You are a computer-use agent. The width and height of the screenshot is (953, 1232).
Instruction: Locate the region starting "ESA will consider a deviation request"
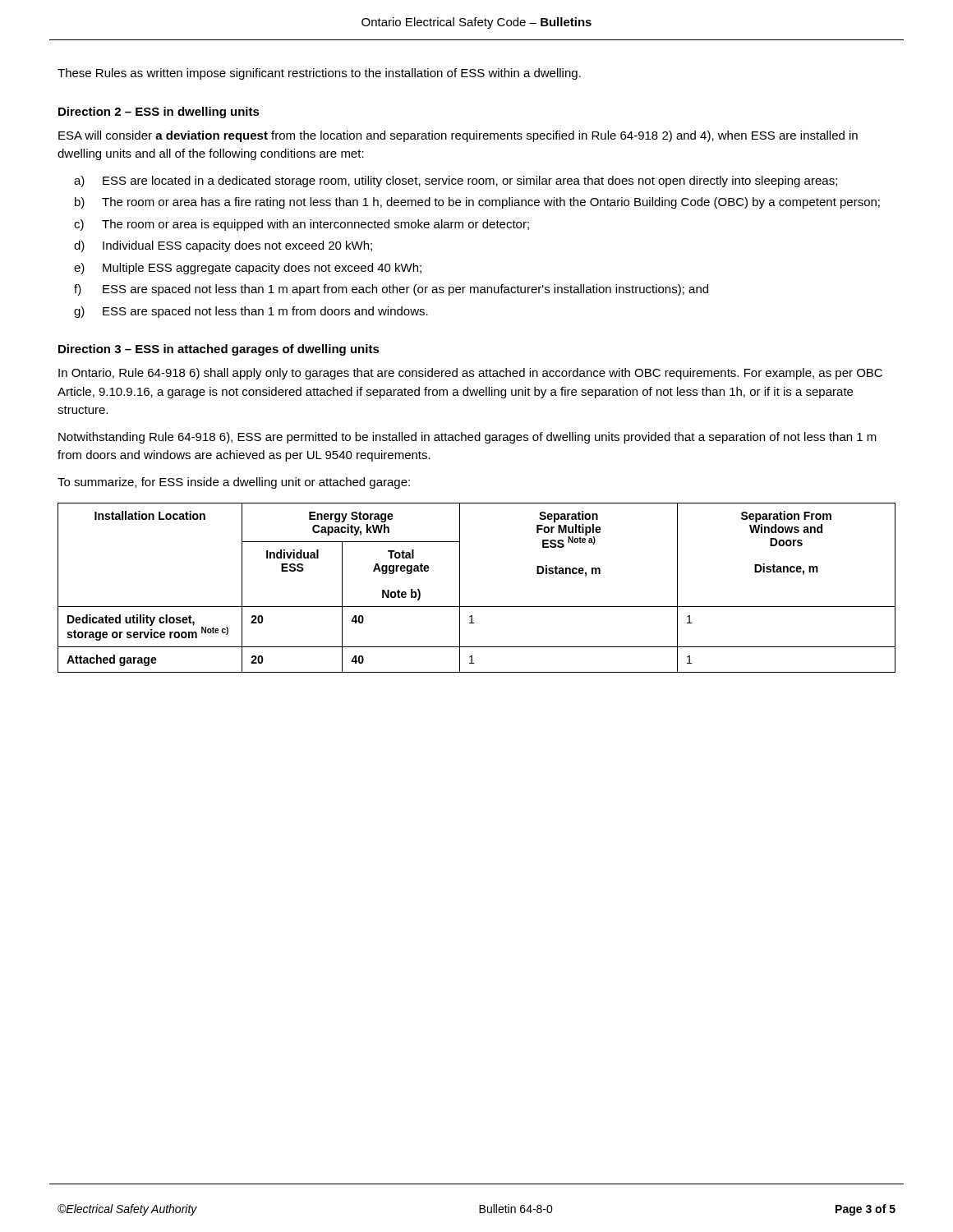tap(458, 144)
